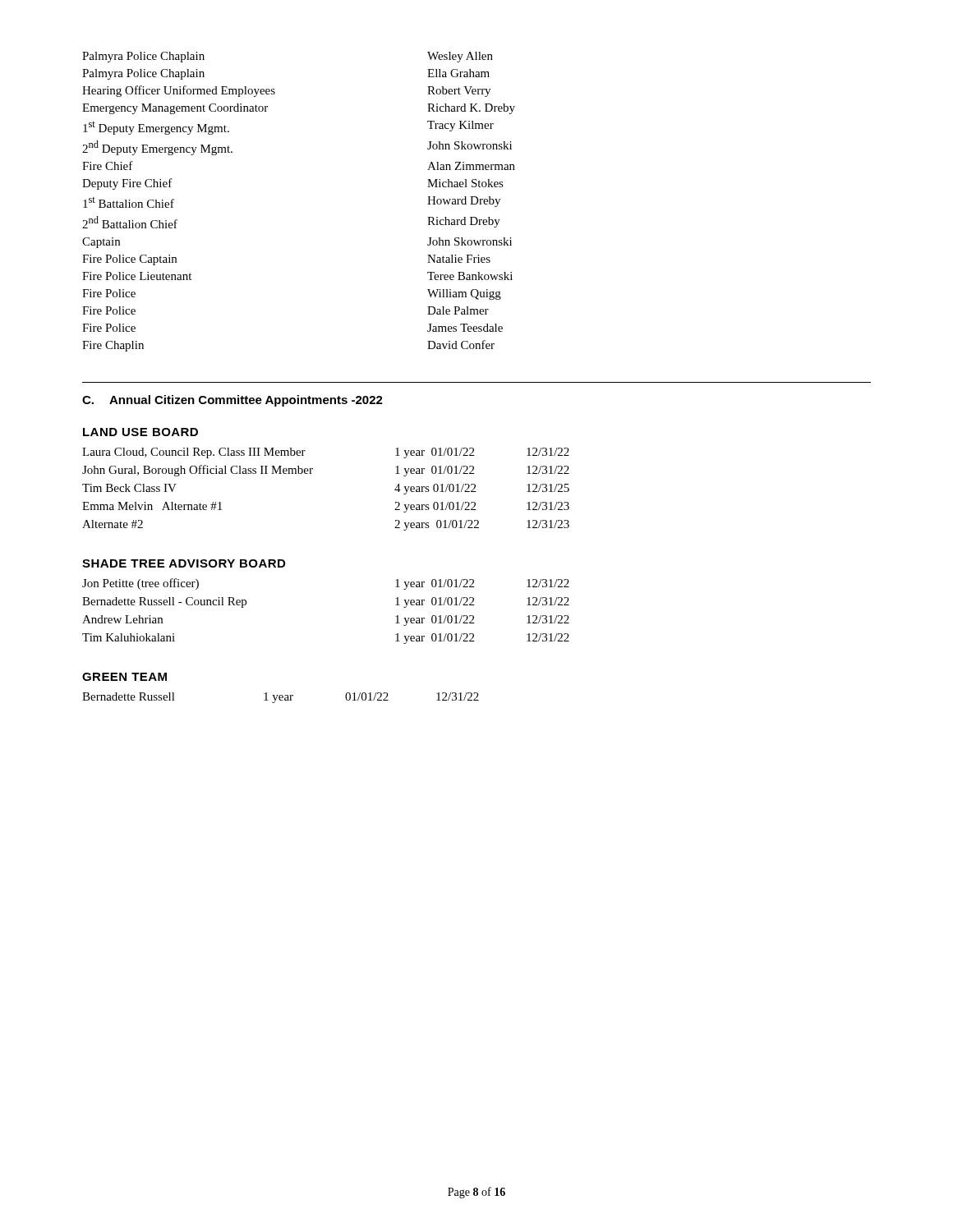
Task: Click on the list item that reads "Fire Police Lieutenant Teree Bankowski"
Action: tap(133, 275)
